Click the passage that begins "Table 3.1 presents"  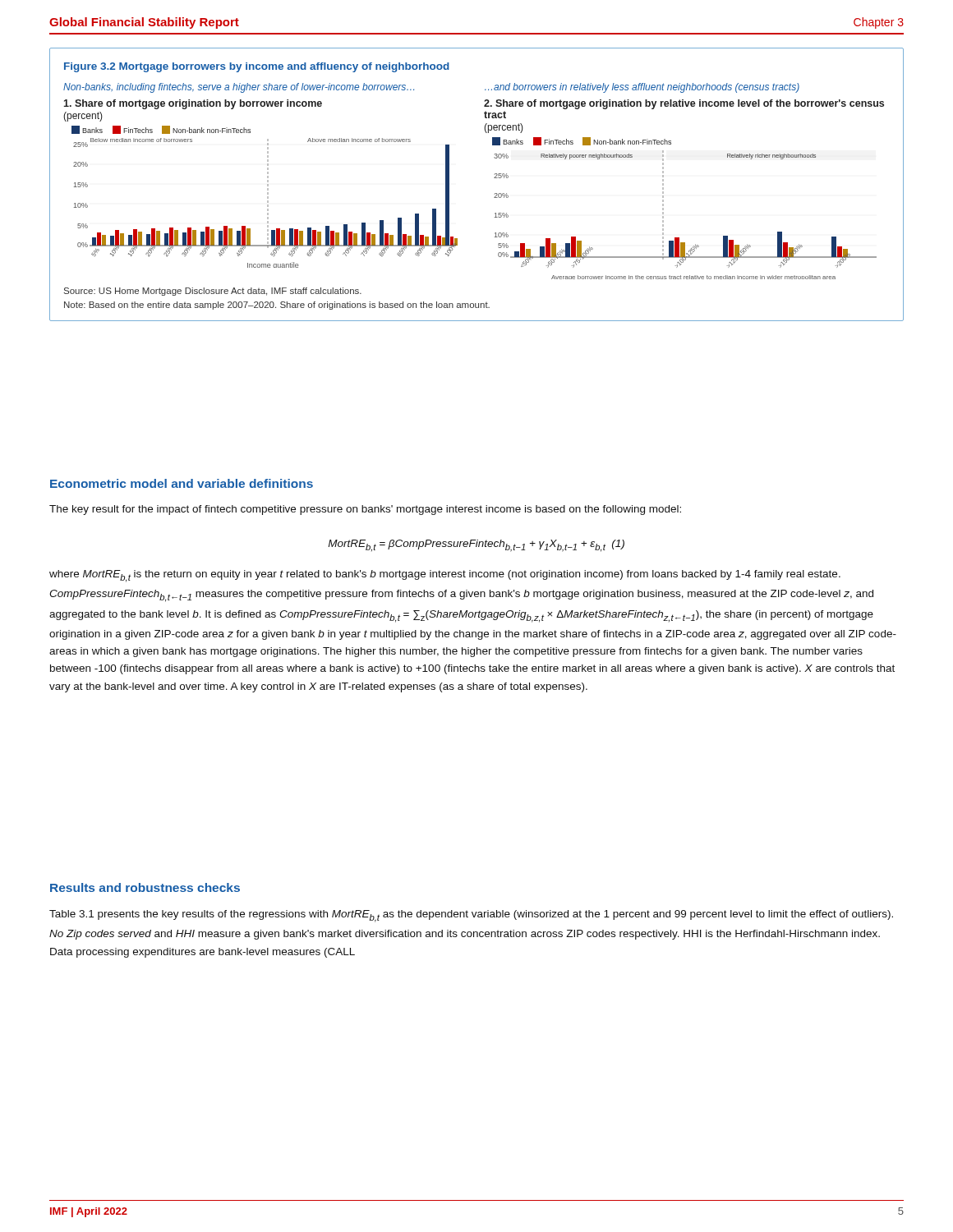tap(472, 932)
